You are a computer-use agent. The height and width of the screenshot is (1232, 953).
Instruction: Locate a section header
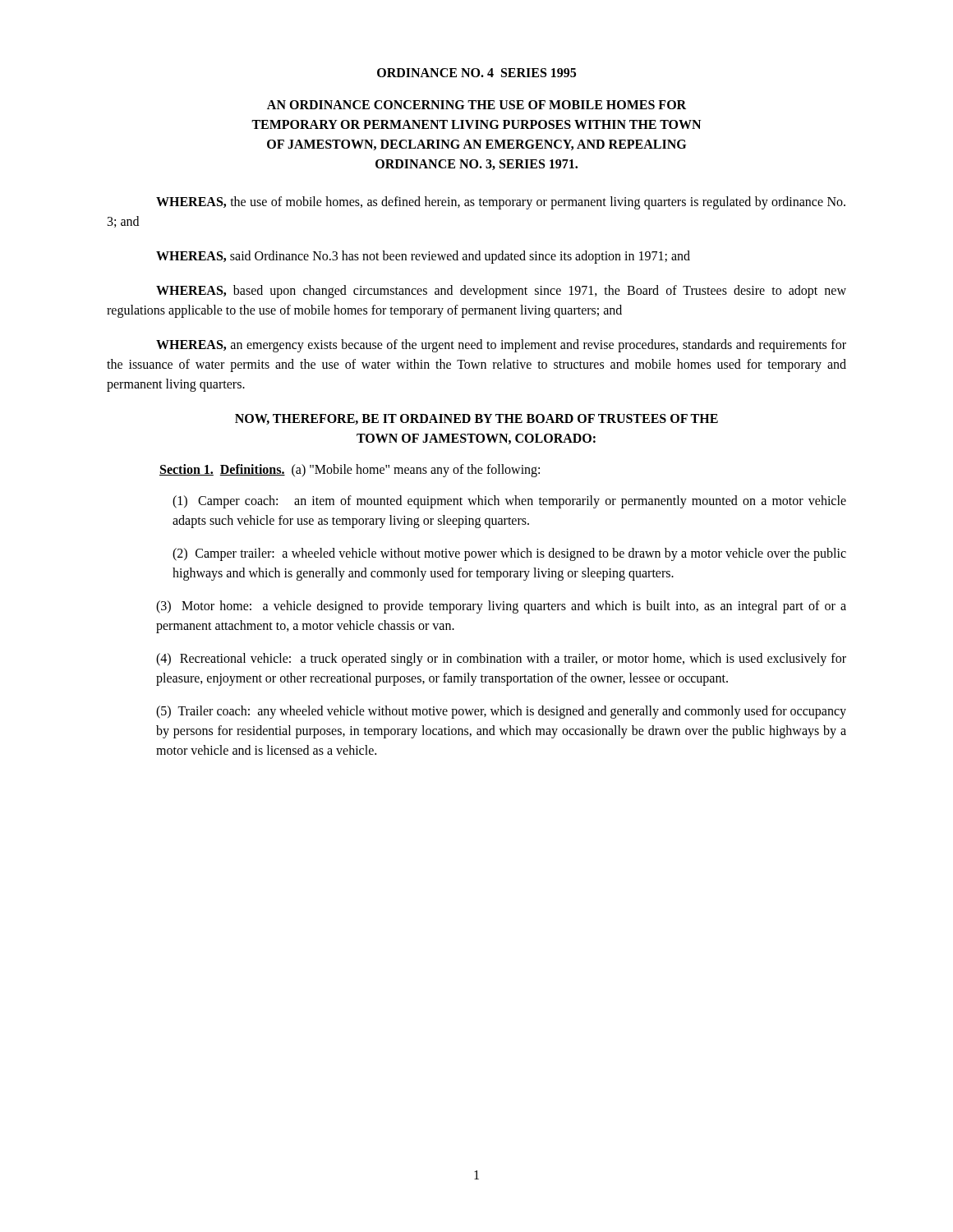coord(476,428)
